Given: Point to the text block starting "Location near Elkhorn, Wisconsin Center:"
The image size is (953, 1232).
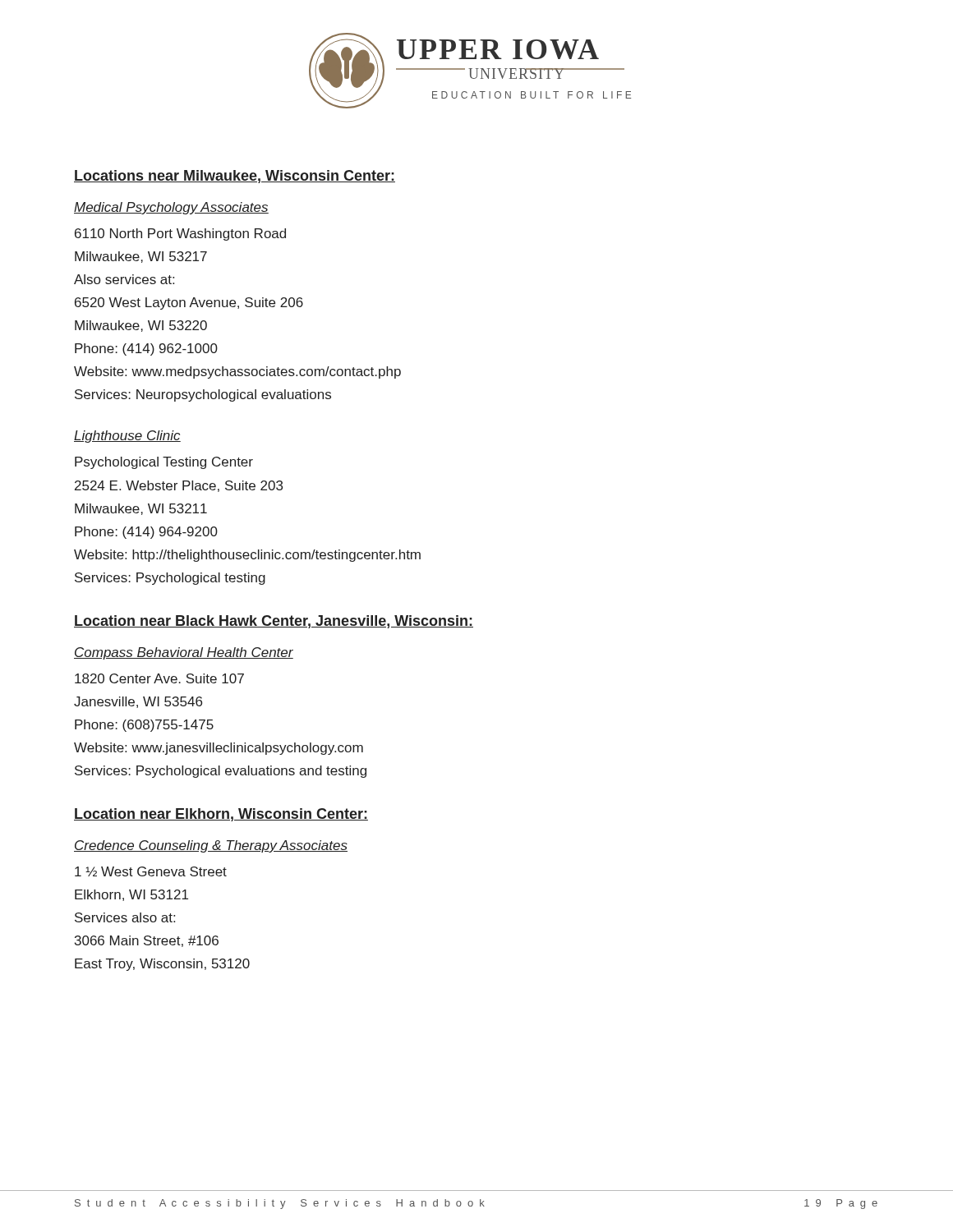Looking at the screenshot, I should (221, 814).
